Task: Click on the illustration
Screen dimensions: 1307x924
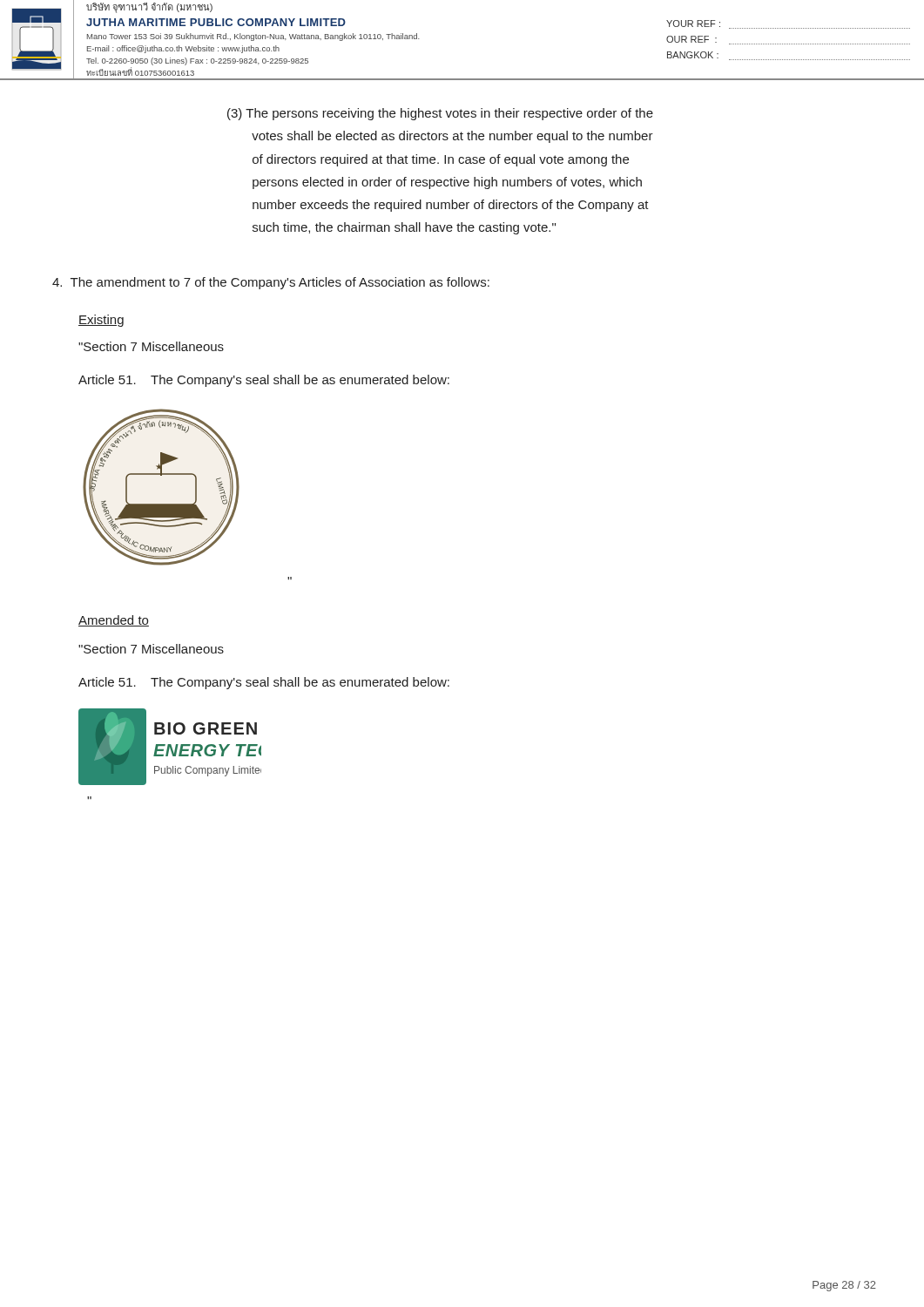Action: click(477, 487)
